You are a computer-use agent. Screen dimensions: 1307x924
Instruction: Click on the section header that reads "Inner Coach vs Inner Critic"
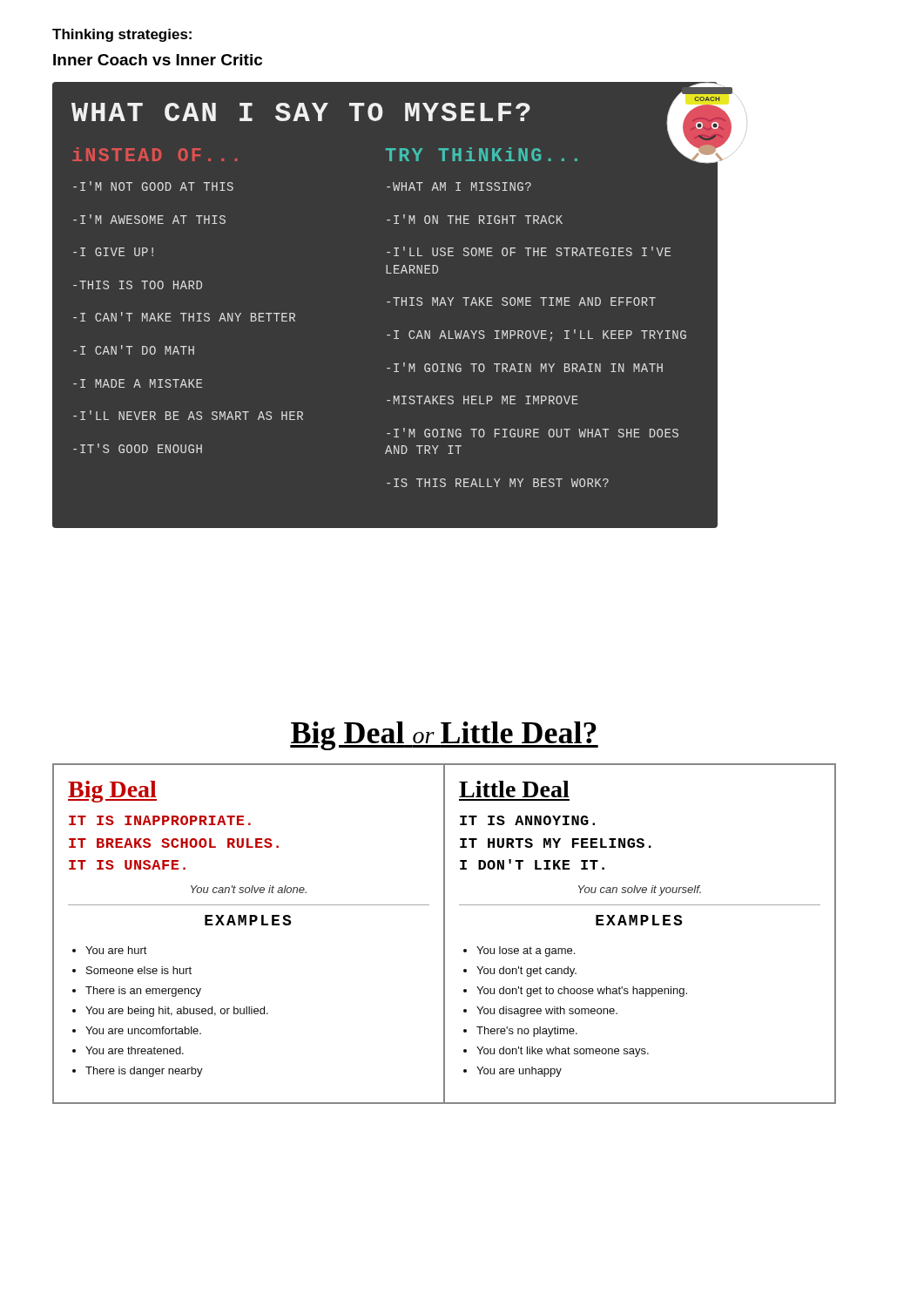point(158,60)
